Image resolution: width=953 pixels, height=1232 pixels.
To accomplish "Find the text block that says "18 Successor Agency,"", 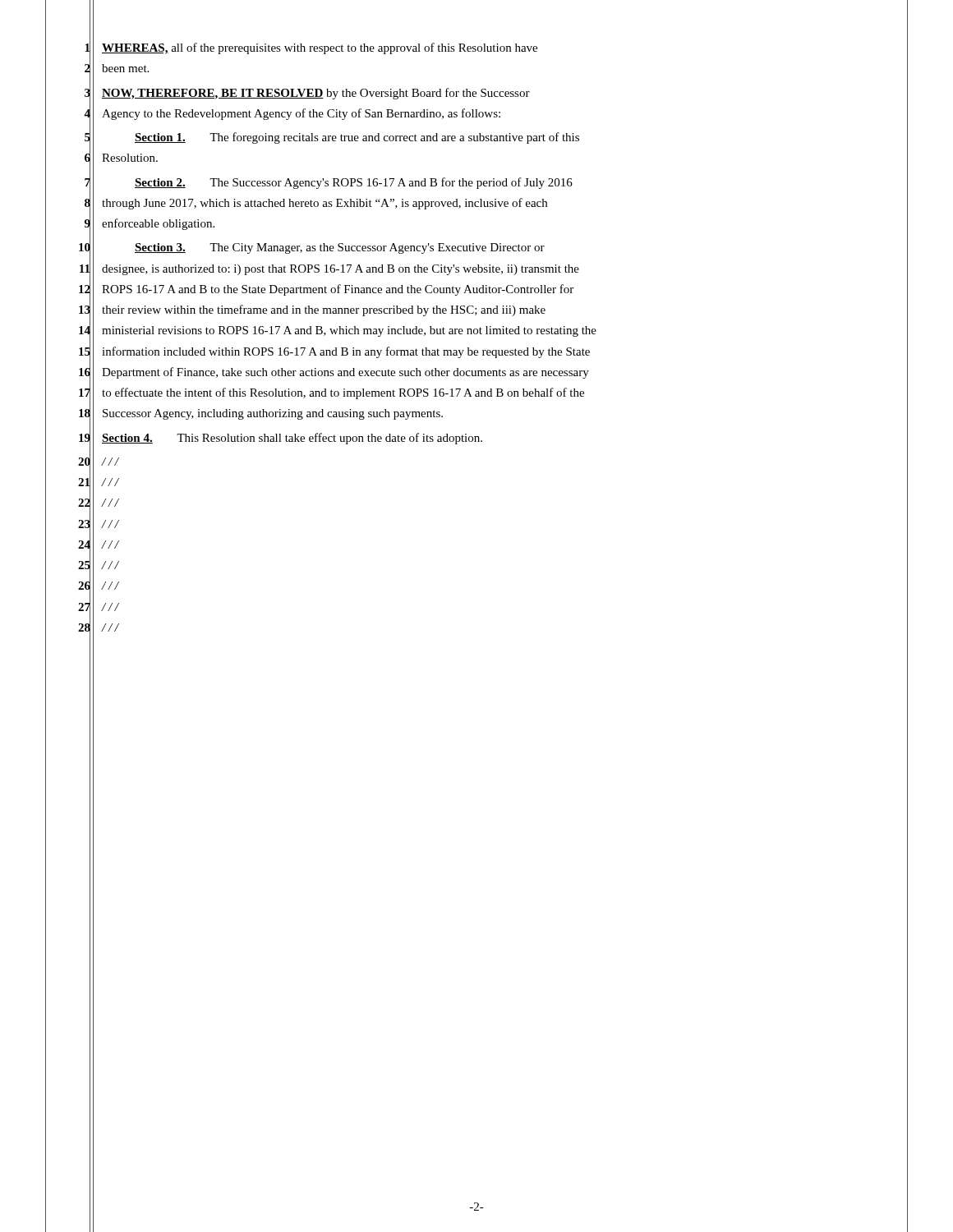I will (x=261, y=413).
